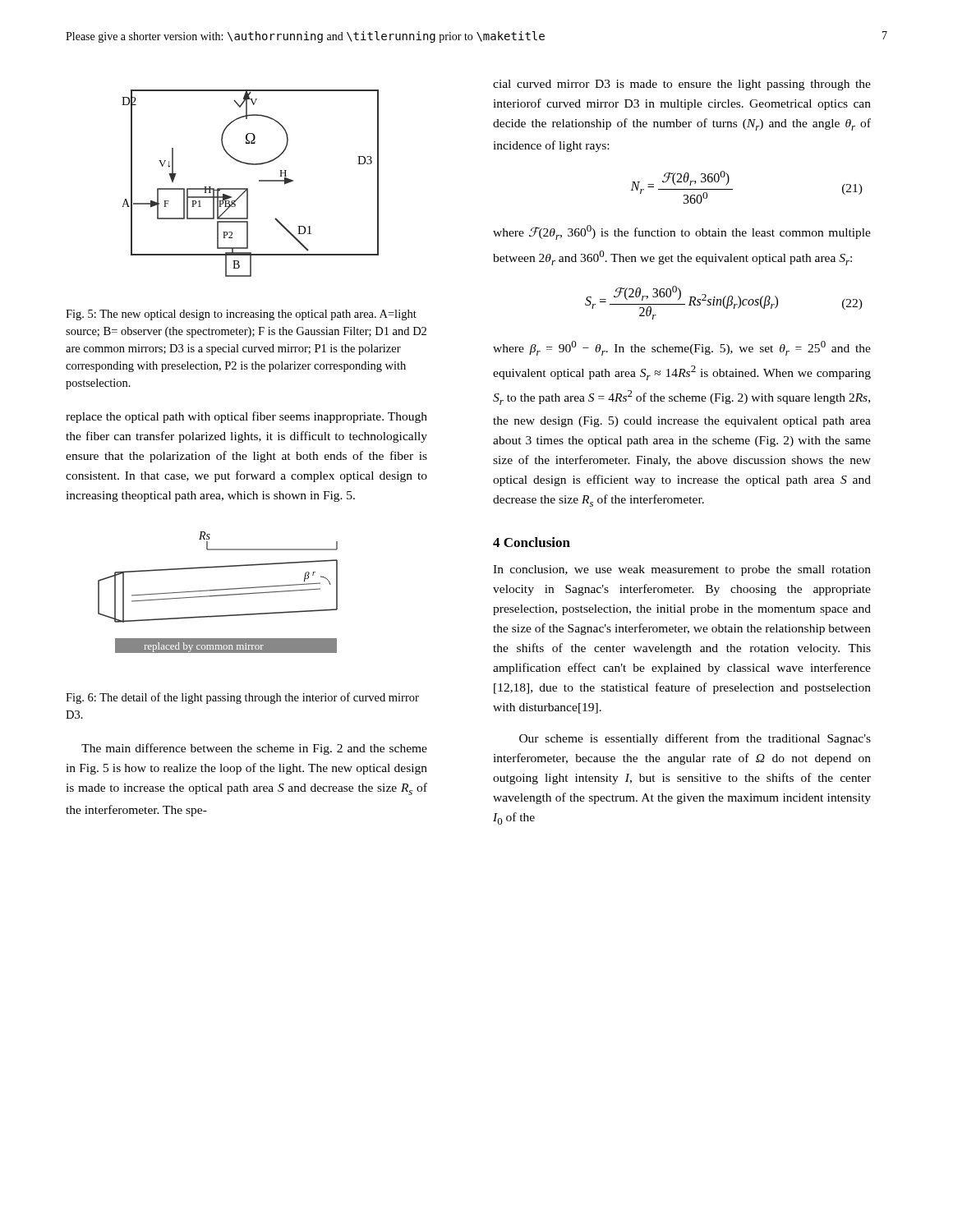Find the text block with the text "In conclusion, we use weak"

(682, 638)
